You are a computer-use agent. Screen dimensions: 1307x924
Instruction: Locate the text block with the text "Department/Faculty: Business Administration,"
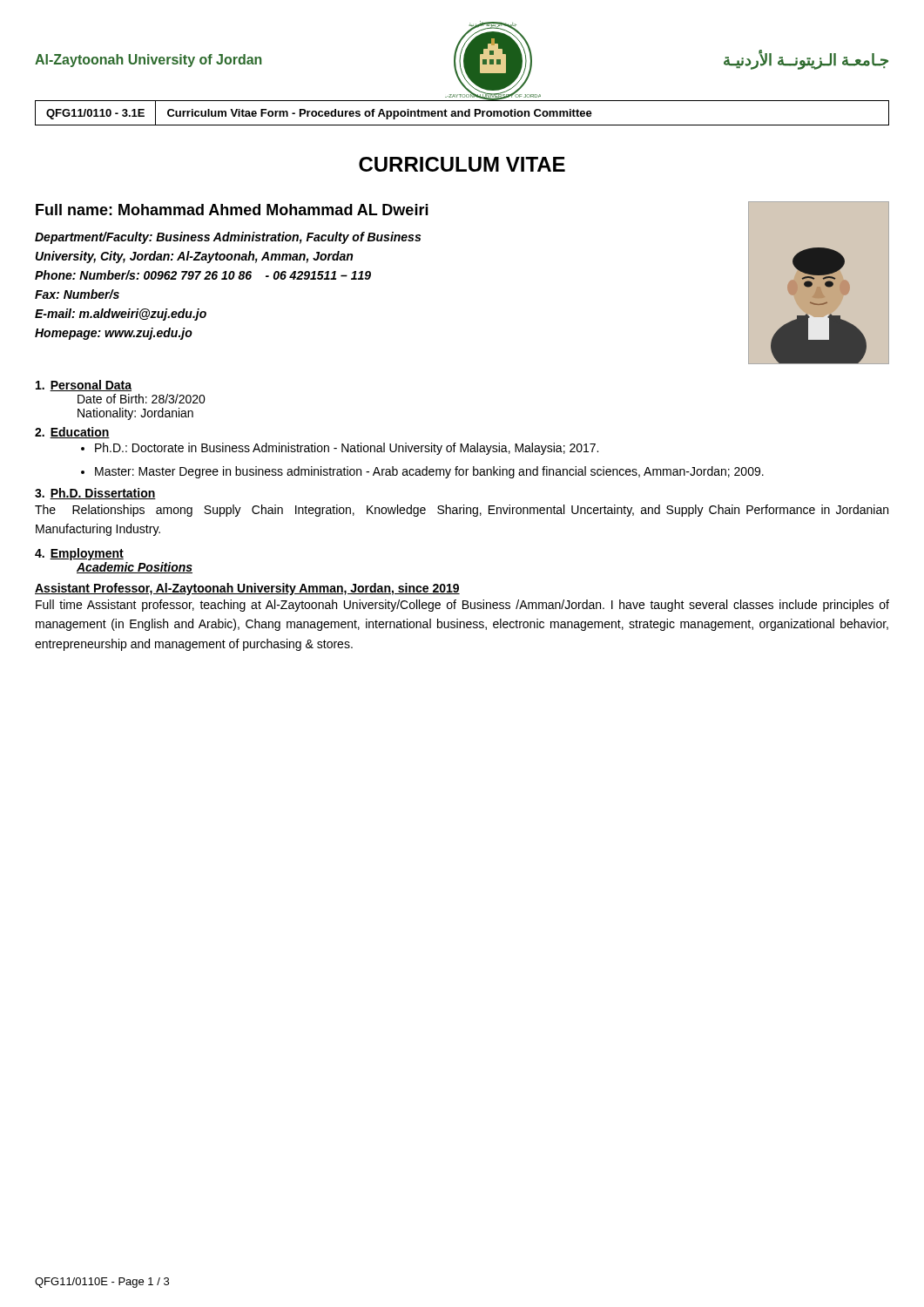pyautogui.click(x=228, y=238)
